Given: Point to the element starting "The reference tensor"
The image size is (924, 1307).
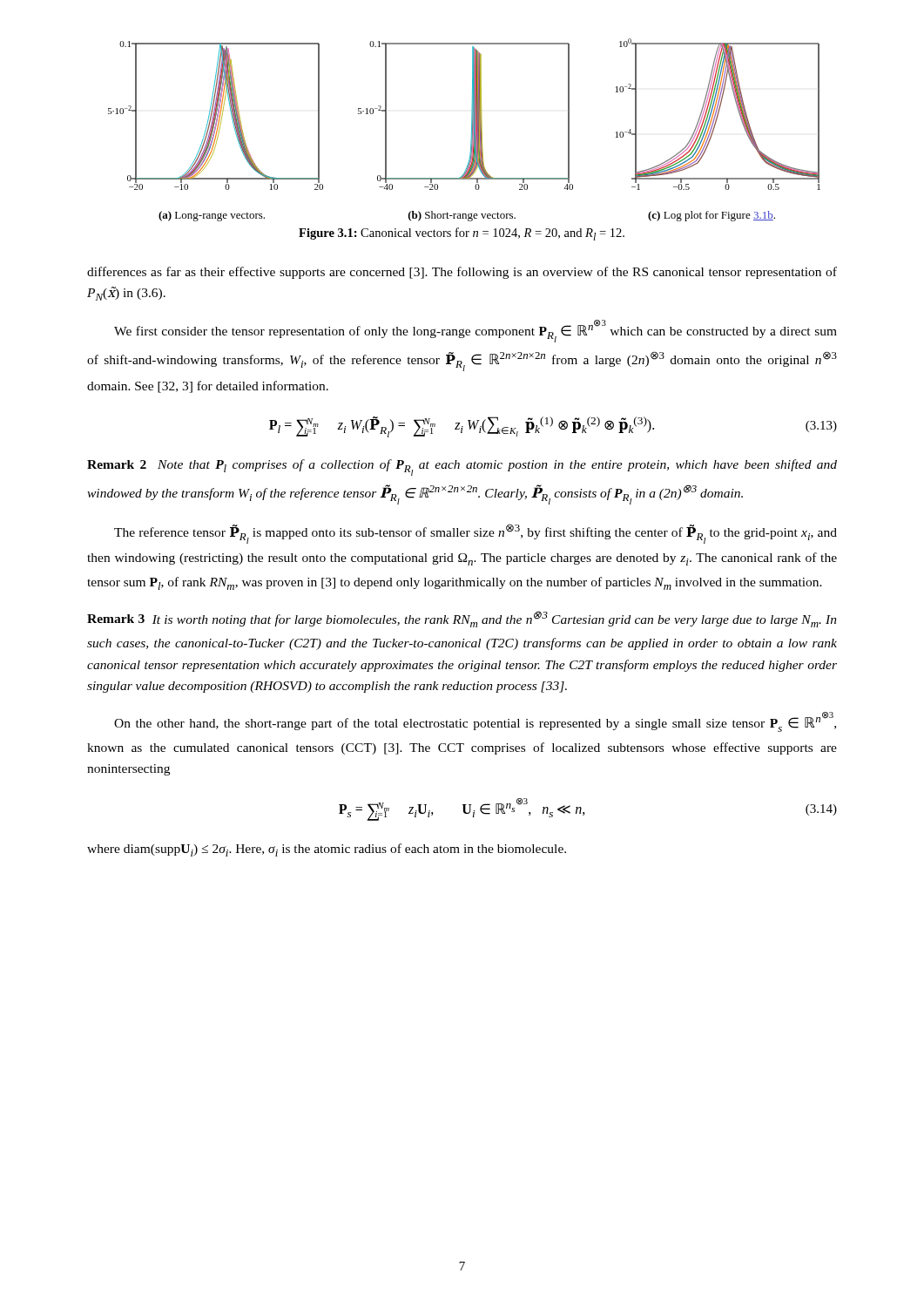Looking at the screenshot, I should tap(462, 557).
